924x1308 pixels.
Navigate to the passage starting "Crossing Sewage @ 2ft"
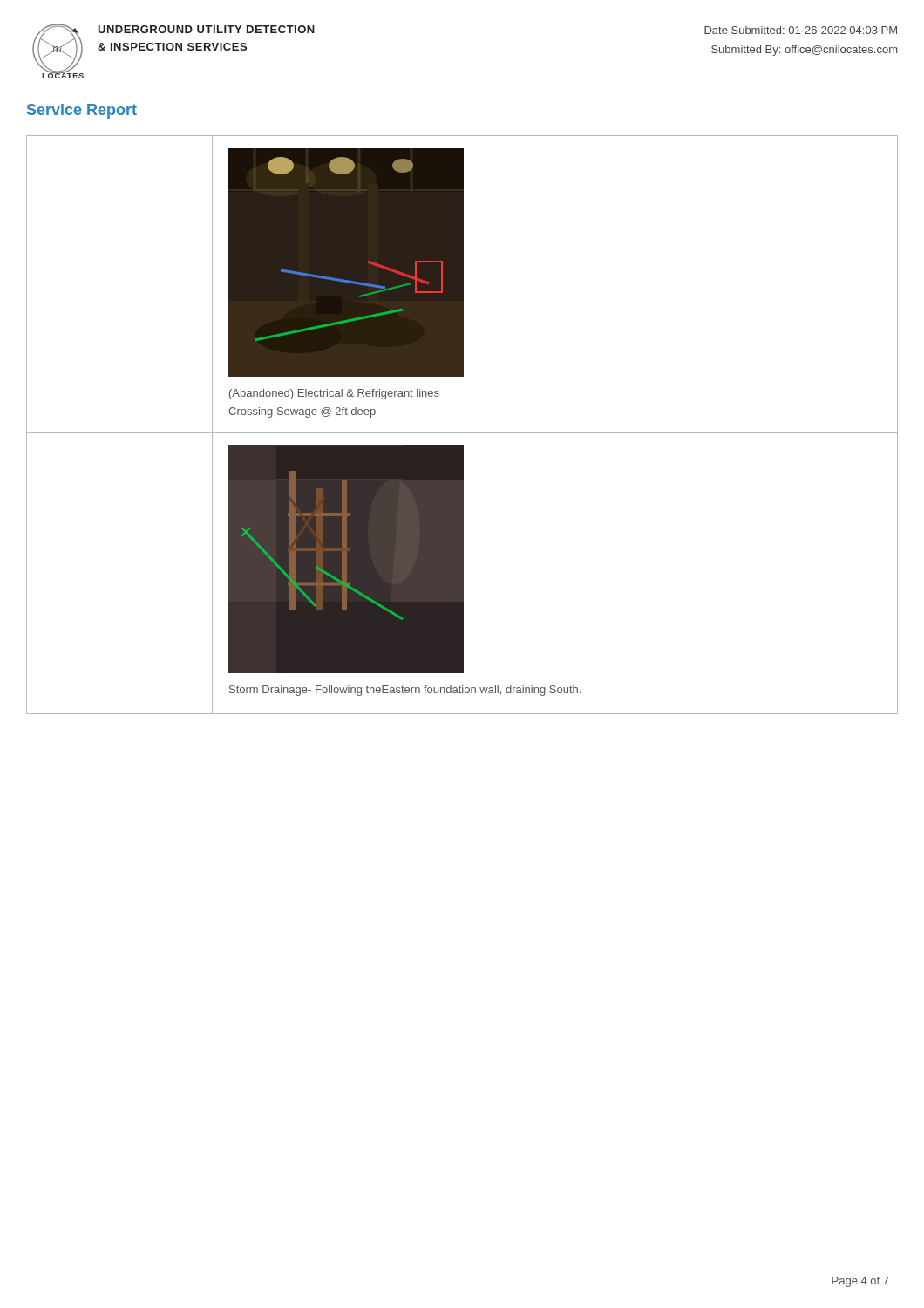[x=302, y=411]
